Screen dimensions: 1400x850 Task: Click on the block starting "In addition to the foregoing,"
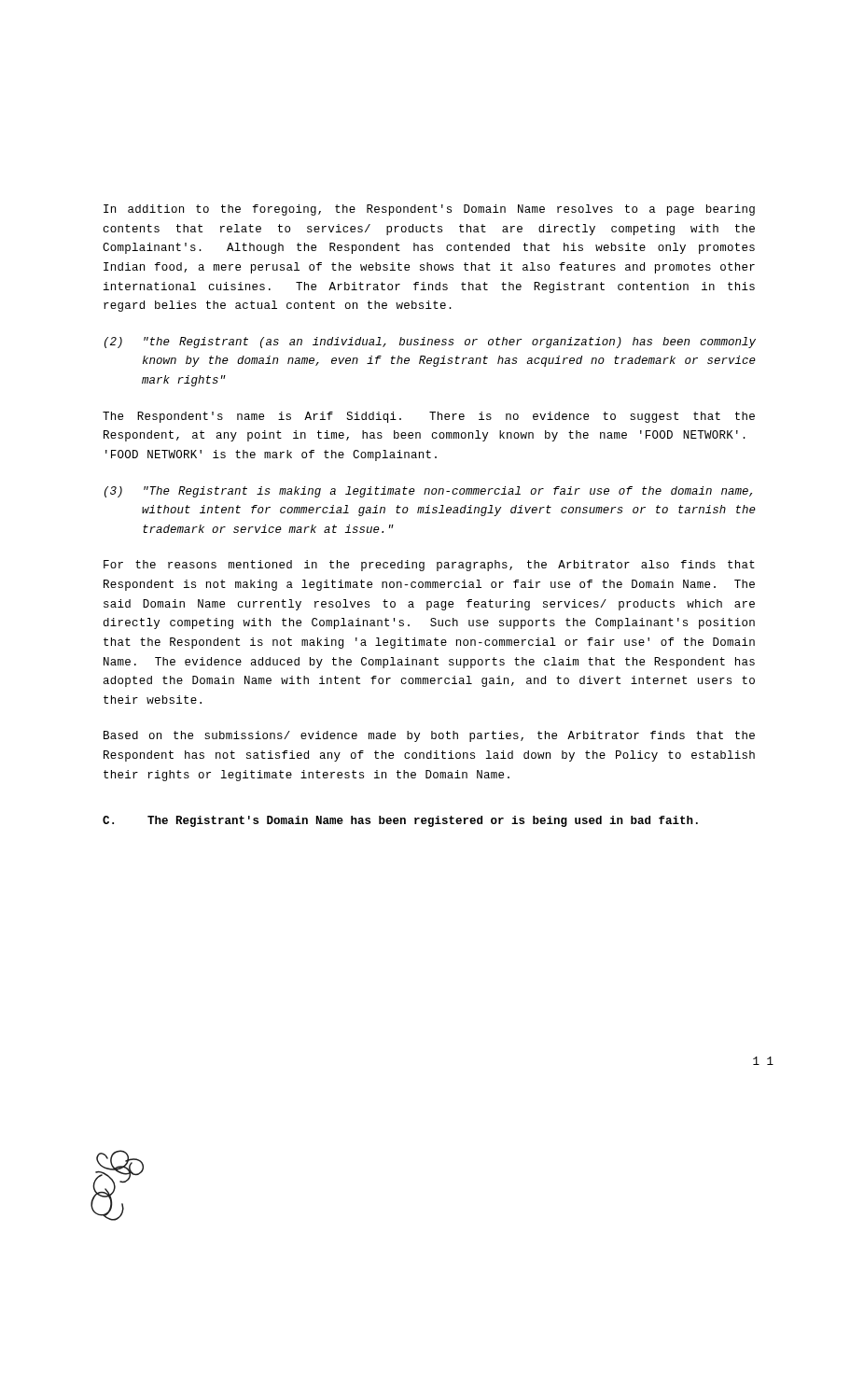[x=429, y=258]
